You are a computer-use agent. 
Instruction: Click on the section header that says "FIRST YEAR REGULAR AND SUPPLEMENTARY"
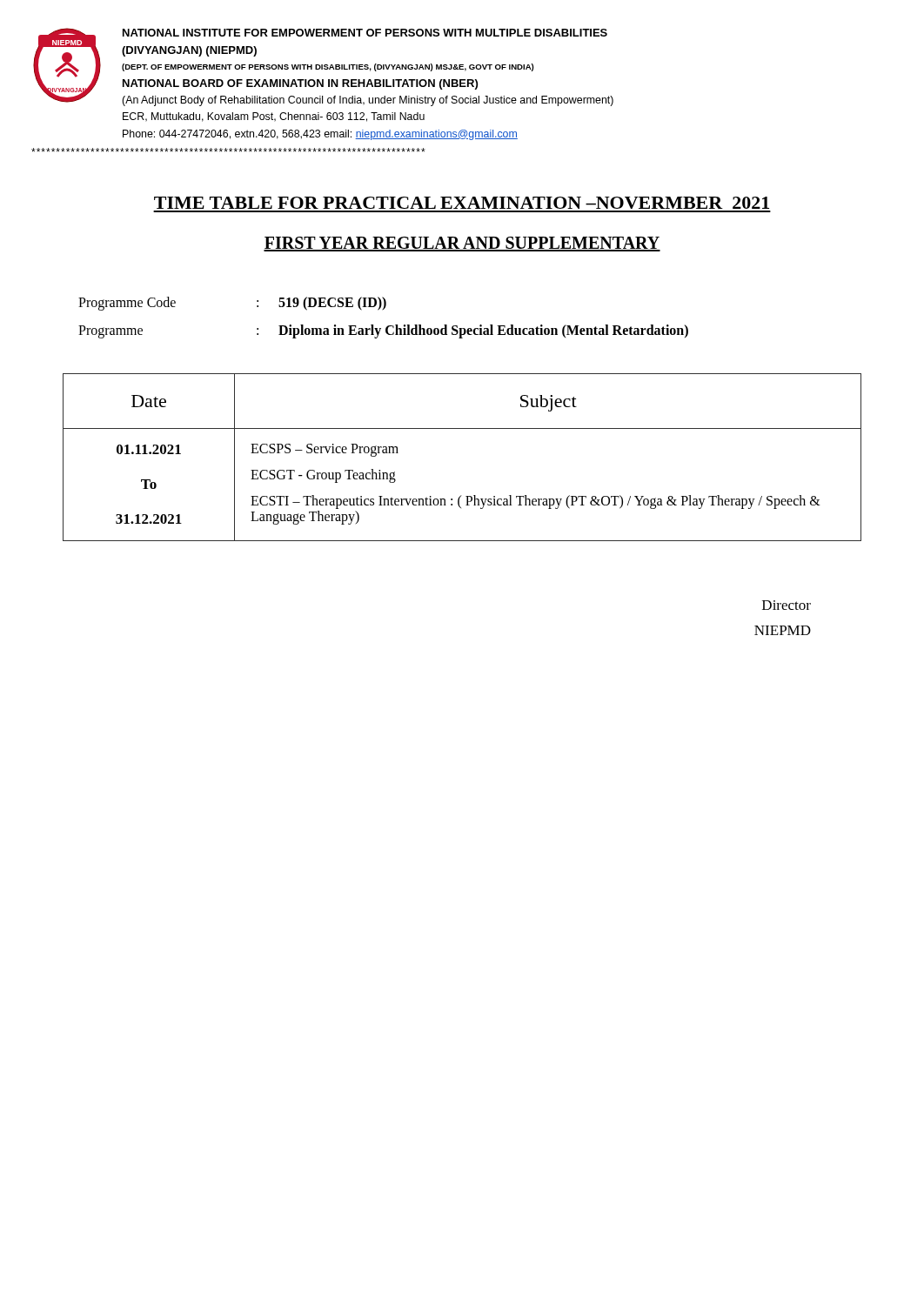click(x=462, y=243)
